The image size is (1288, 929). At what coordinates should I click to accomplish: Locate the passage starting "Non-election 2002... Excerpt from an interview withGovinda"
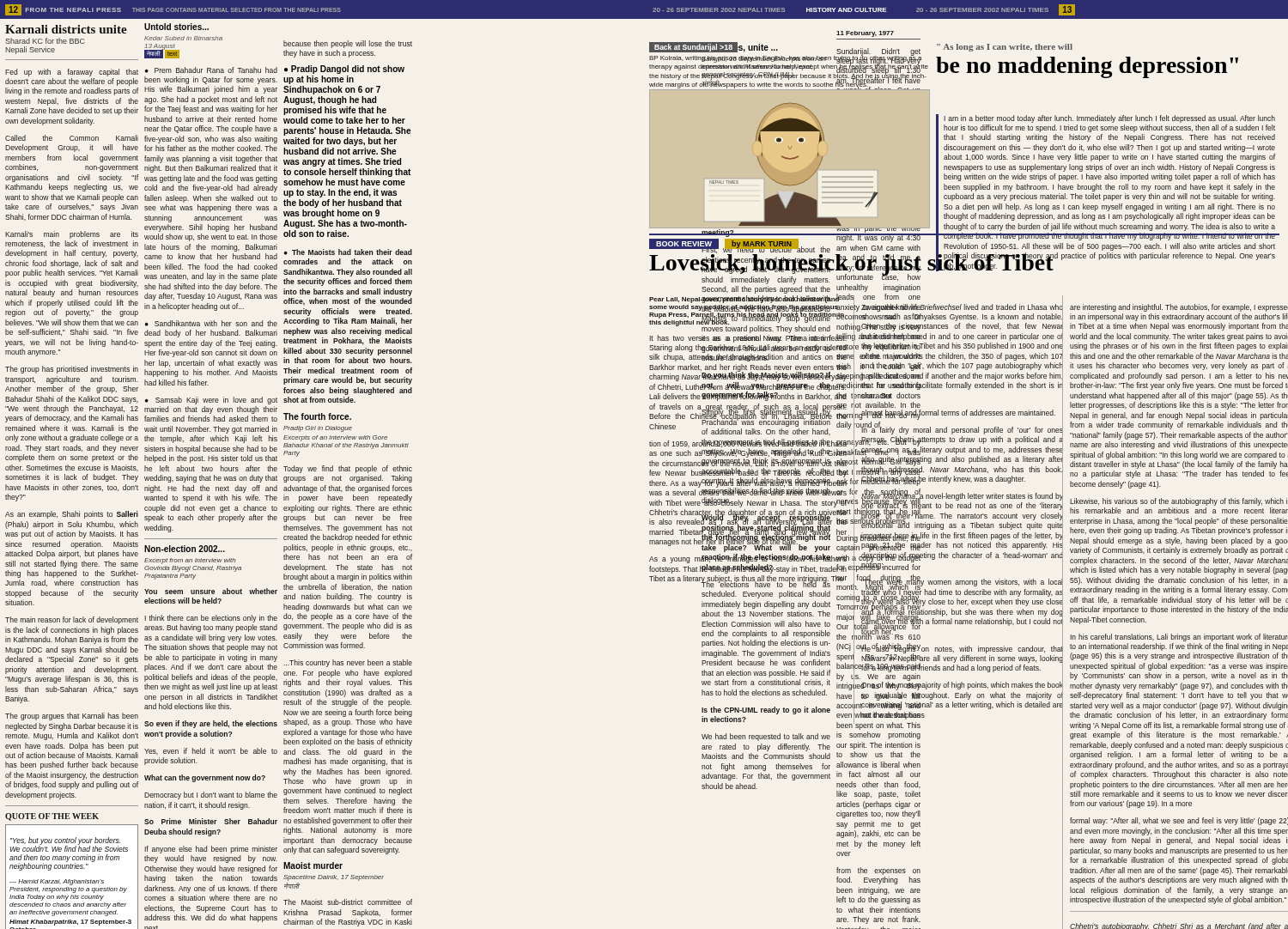(211, 562)
